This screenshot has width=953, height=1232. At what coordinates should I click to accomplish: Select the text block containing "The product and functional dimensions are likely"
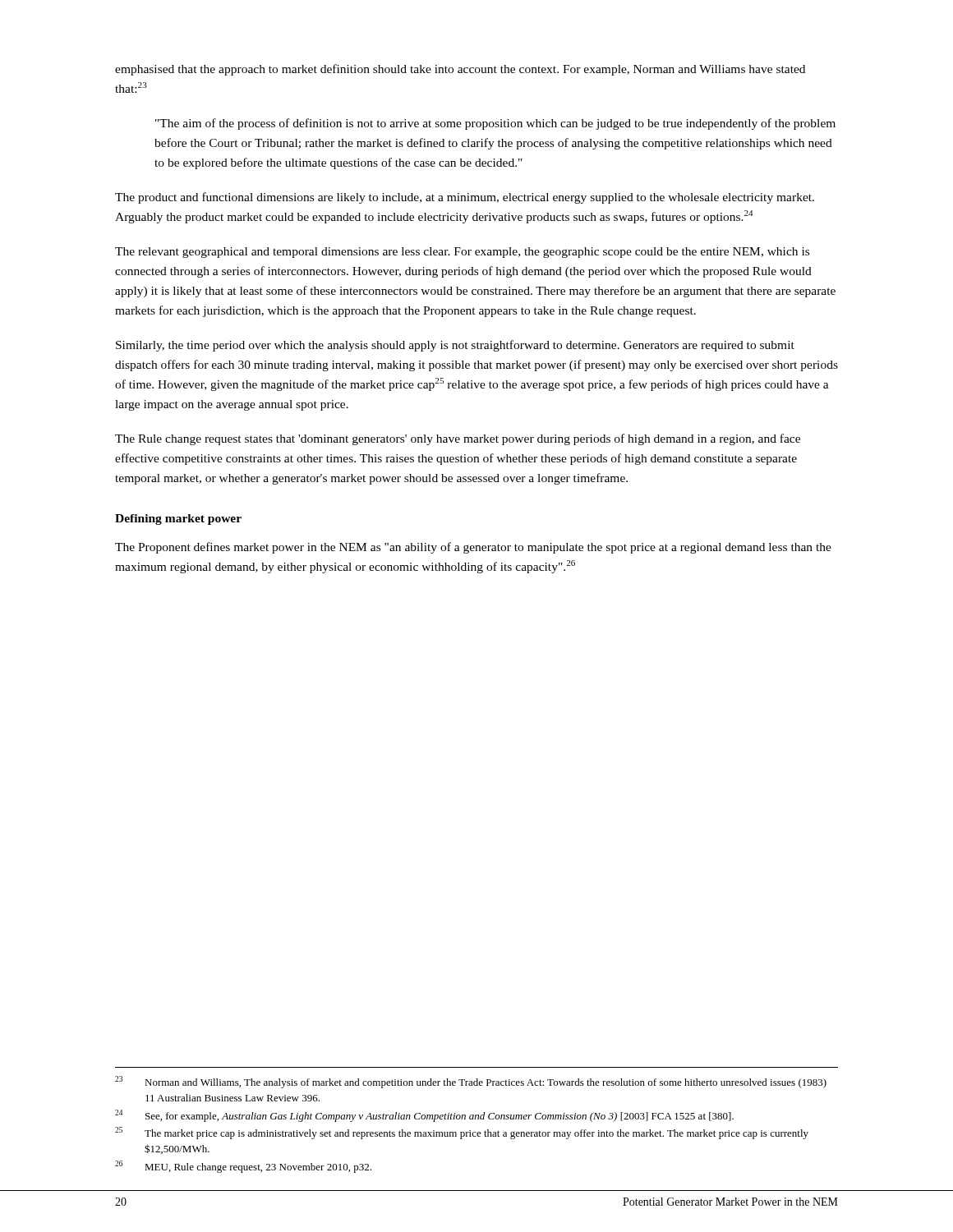coord(465,207)
